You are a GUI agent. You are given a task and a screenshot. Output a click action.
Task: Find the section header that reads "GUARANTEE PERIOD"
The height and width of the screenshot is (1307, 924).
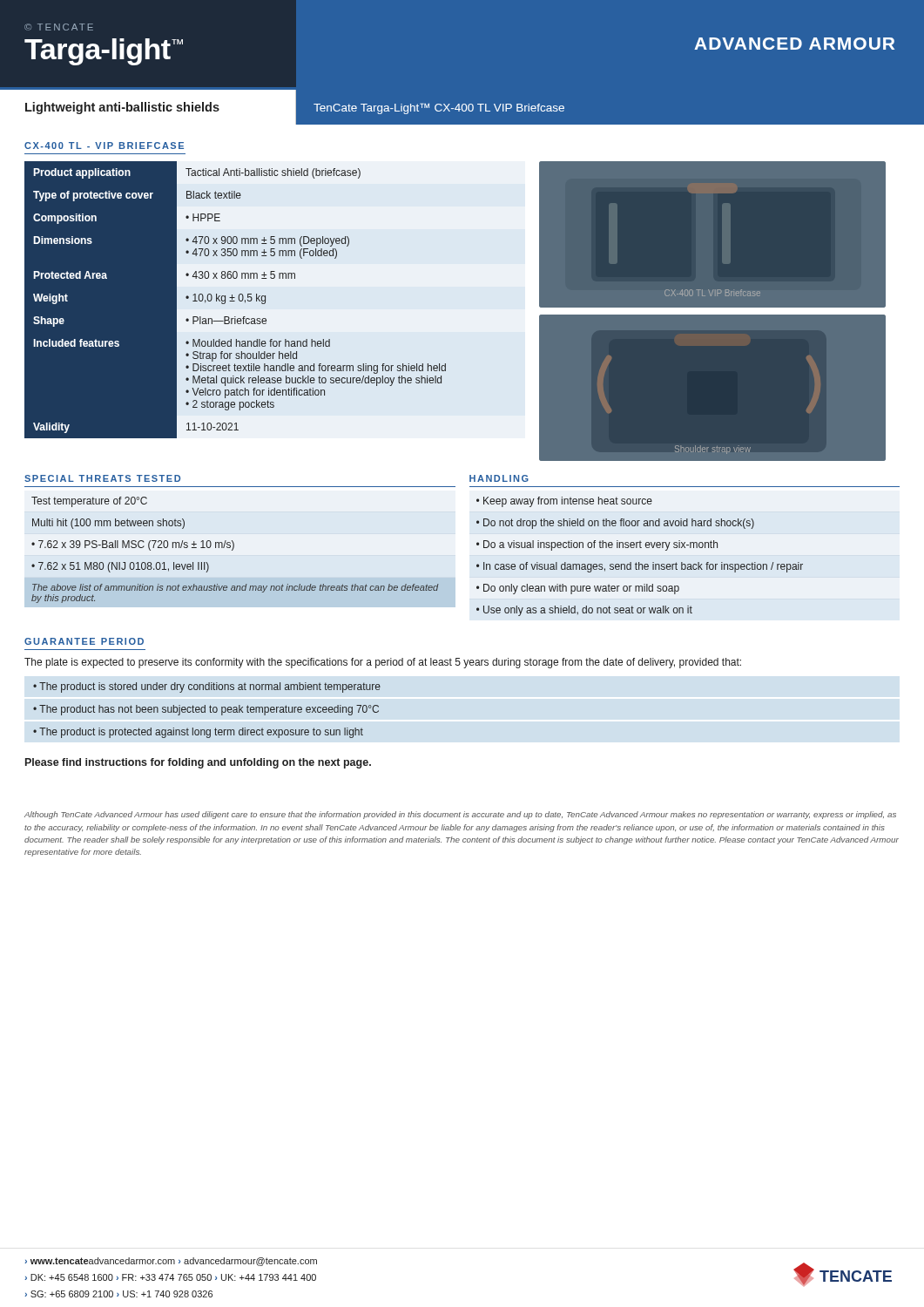pos(85,641)
